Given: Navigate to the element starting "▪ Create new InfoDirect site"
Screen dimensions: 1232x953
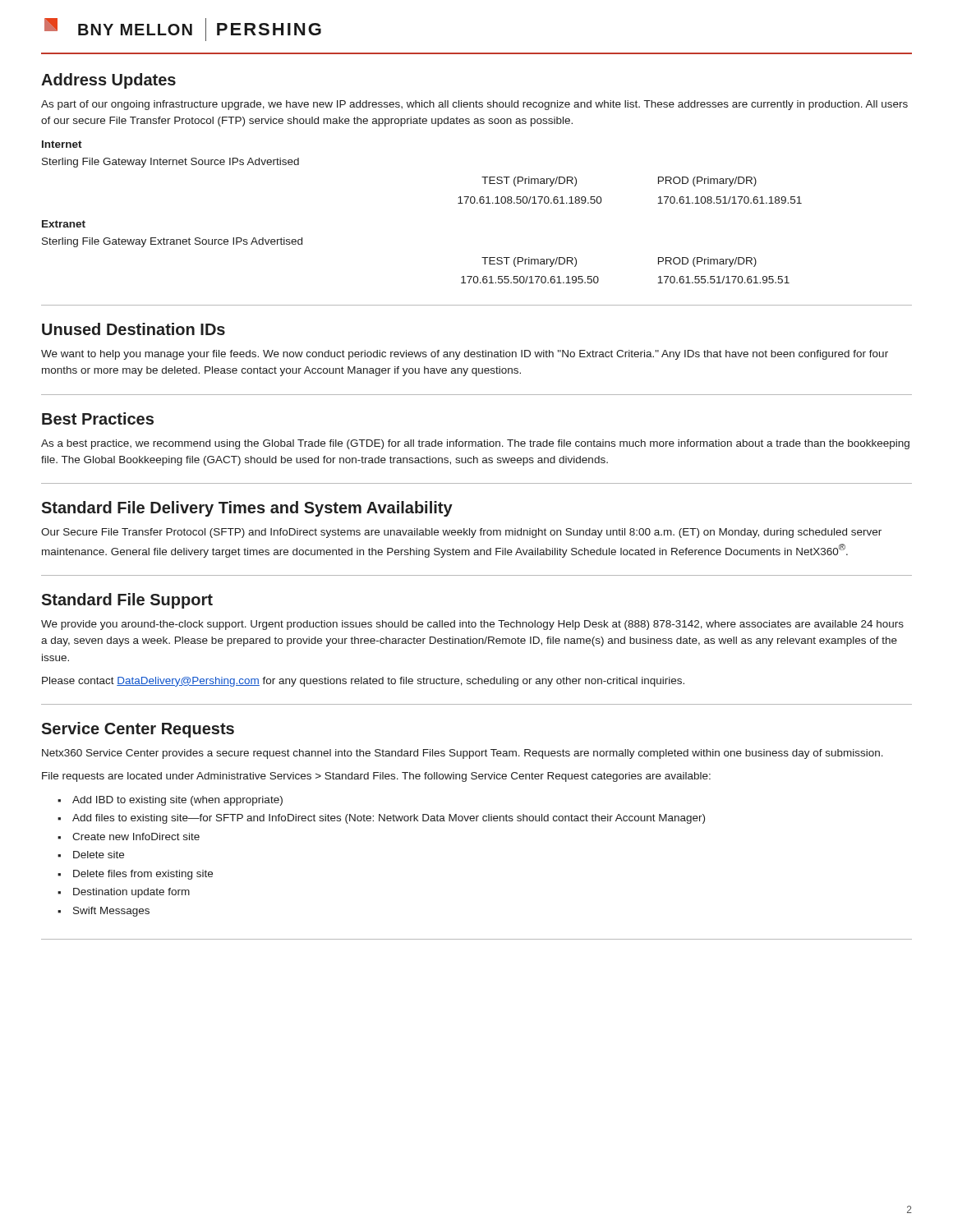Looking at the screenshot, I should point(129,837).
